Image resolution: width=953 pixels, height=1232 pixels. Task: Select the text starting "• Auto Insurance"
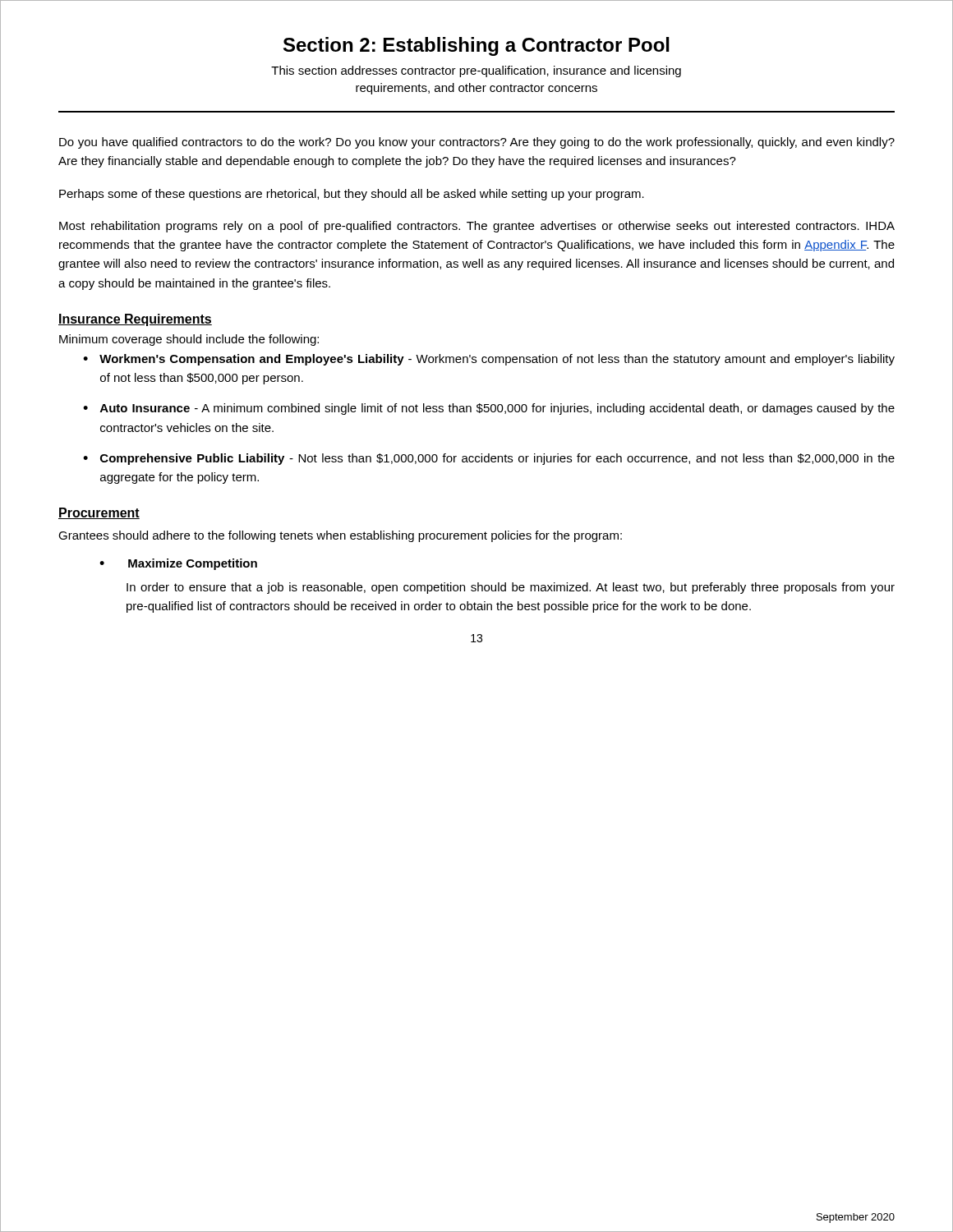(489, 418)
